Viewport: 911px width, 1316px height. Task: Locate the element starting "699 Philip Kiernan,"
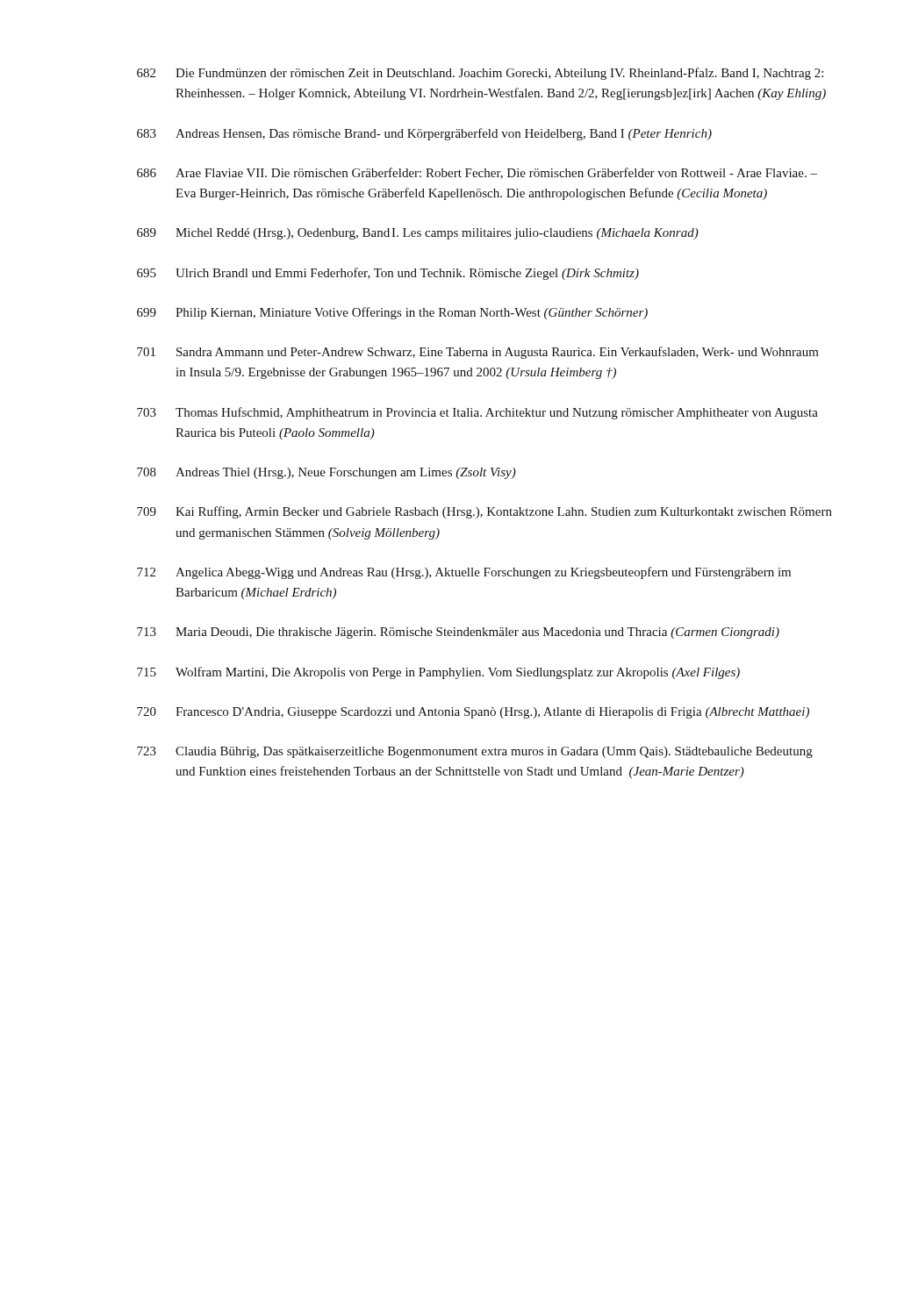[469, 313]
